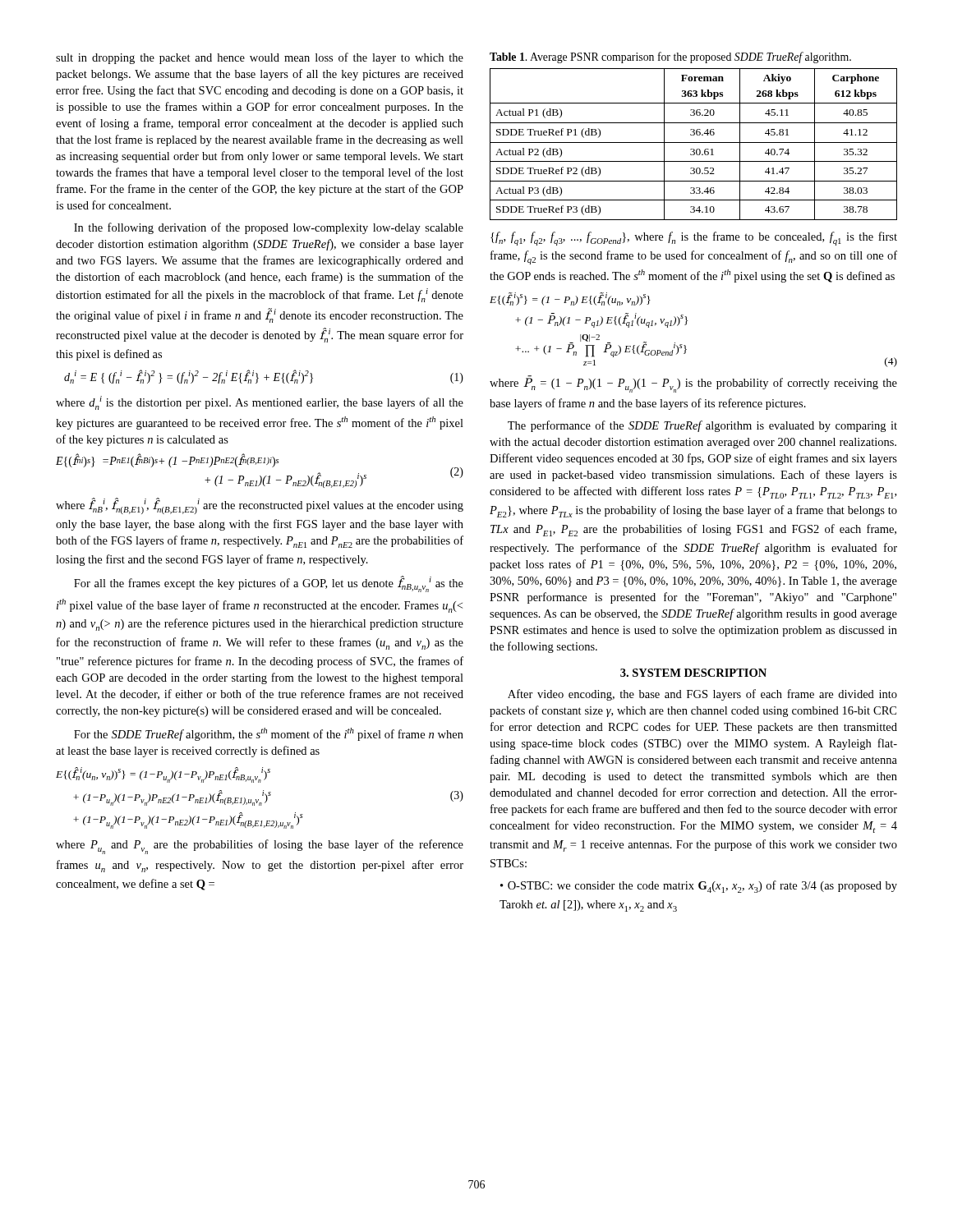This screenshot has width=953, height=1232.
Task: Navigate to the passage starting "where P̄n = (1 − Pn)(1 −"
Action: tap(693, 514)
